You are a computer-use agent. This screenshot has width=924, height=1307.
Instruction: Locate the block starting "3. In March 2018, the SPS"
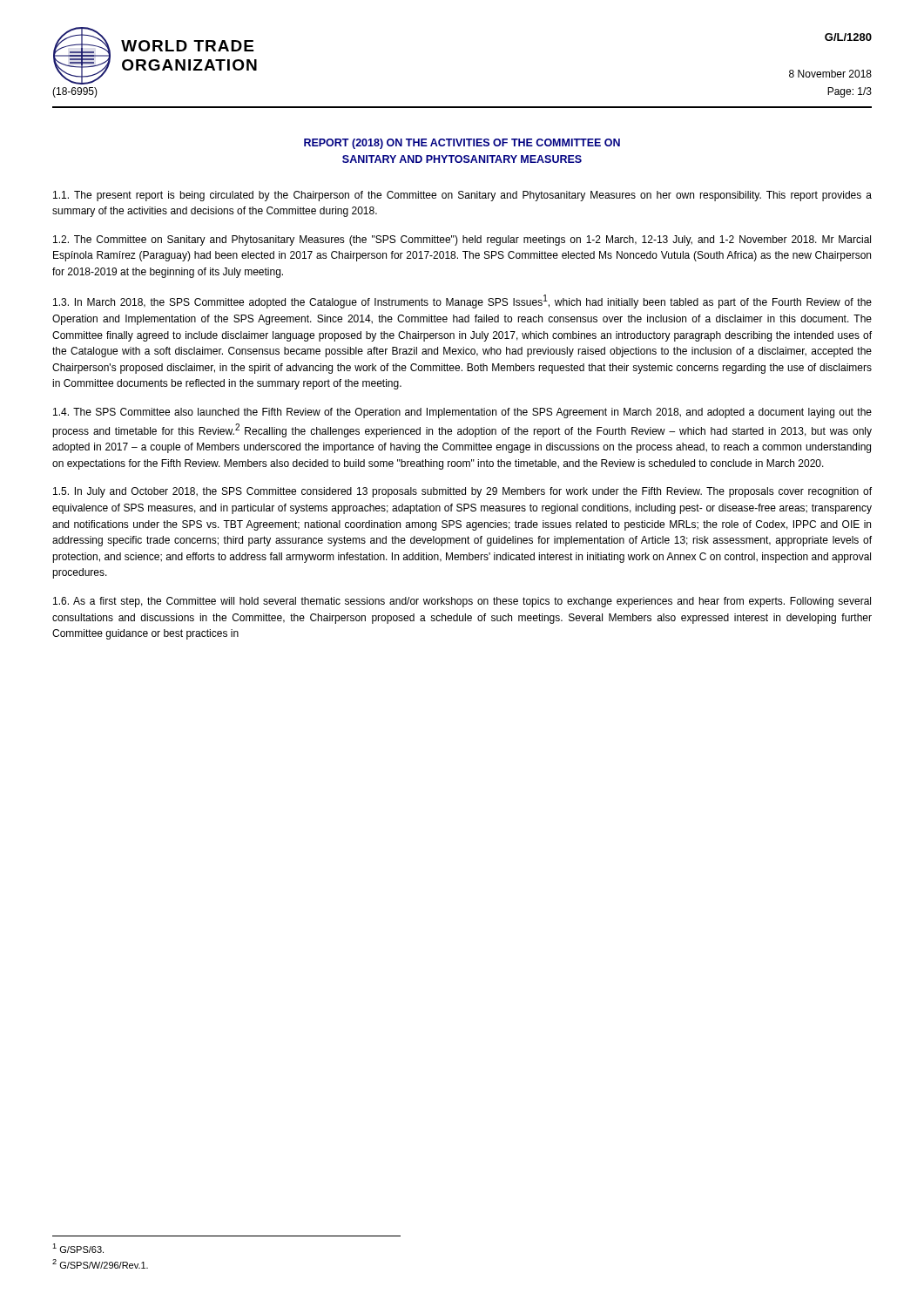tap(462, 342)
